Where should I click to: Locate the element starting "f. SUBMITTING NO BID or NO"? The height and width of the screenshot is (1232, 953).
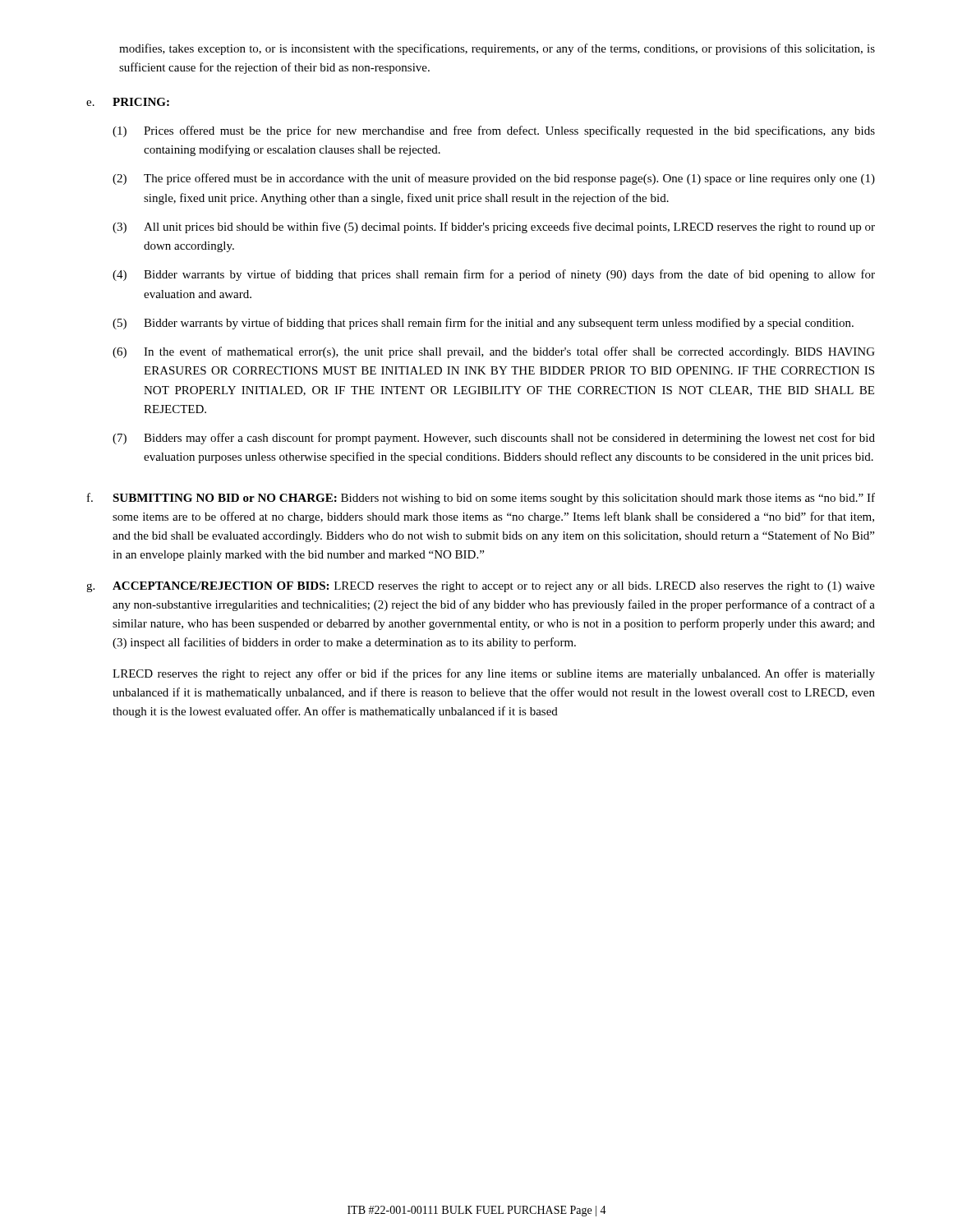(x=481, y=526)
